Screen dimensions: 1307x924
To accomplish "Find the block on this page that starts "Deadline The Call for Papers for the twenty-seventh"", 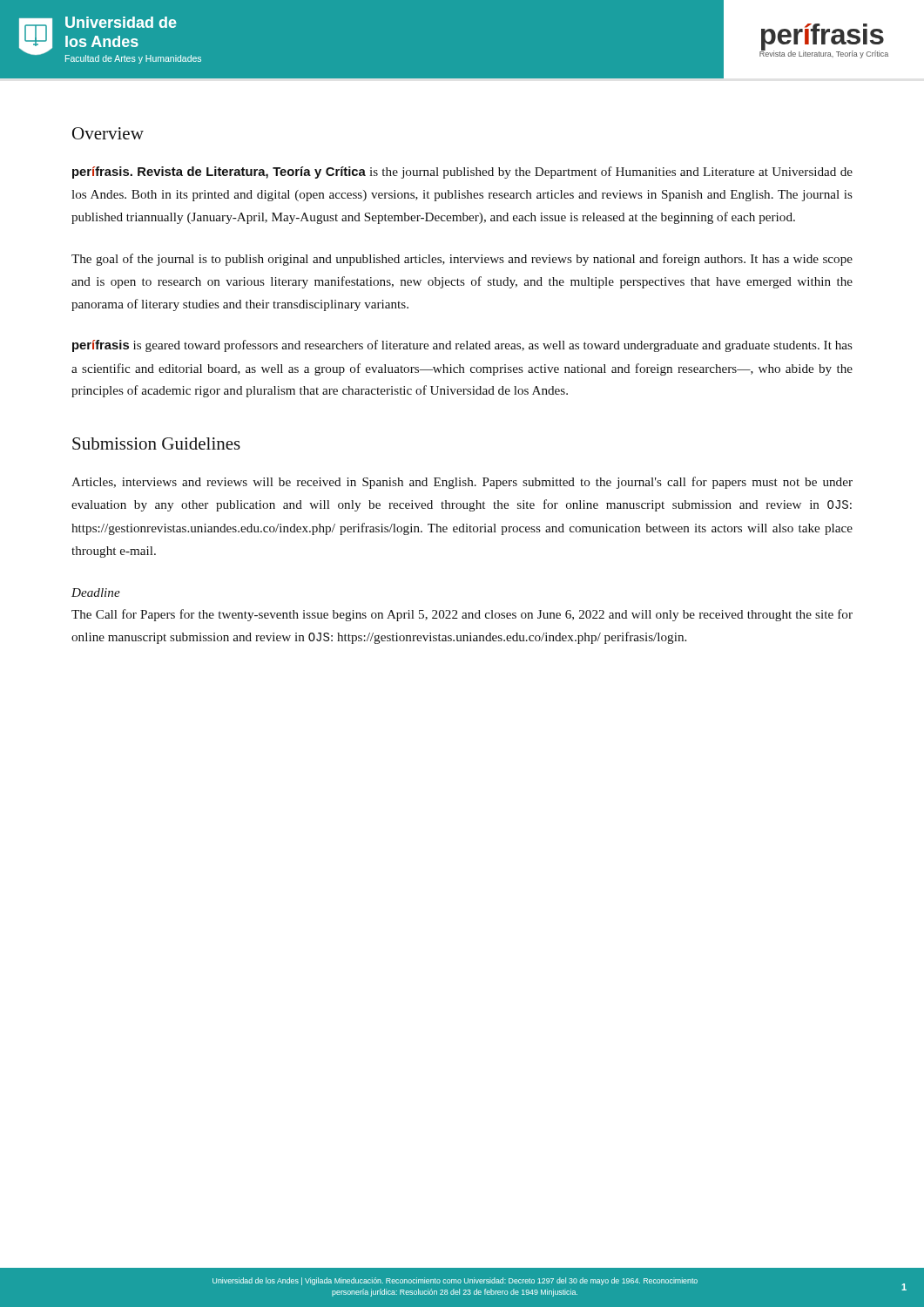I will (462, 615).
